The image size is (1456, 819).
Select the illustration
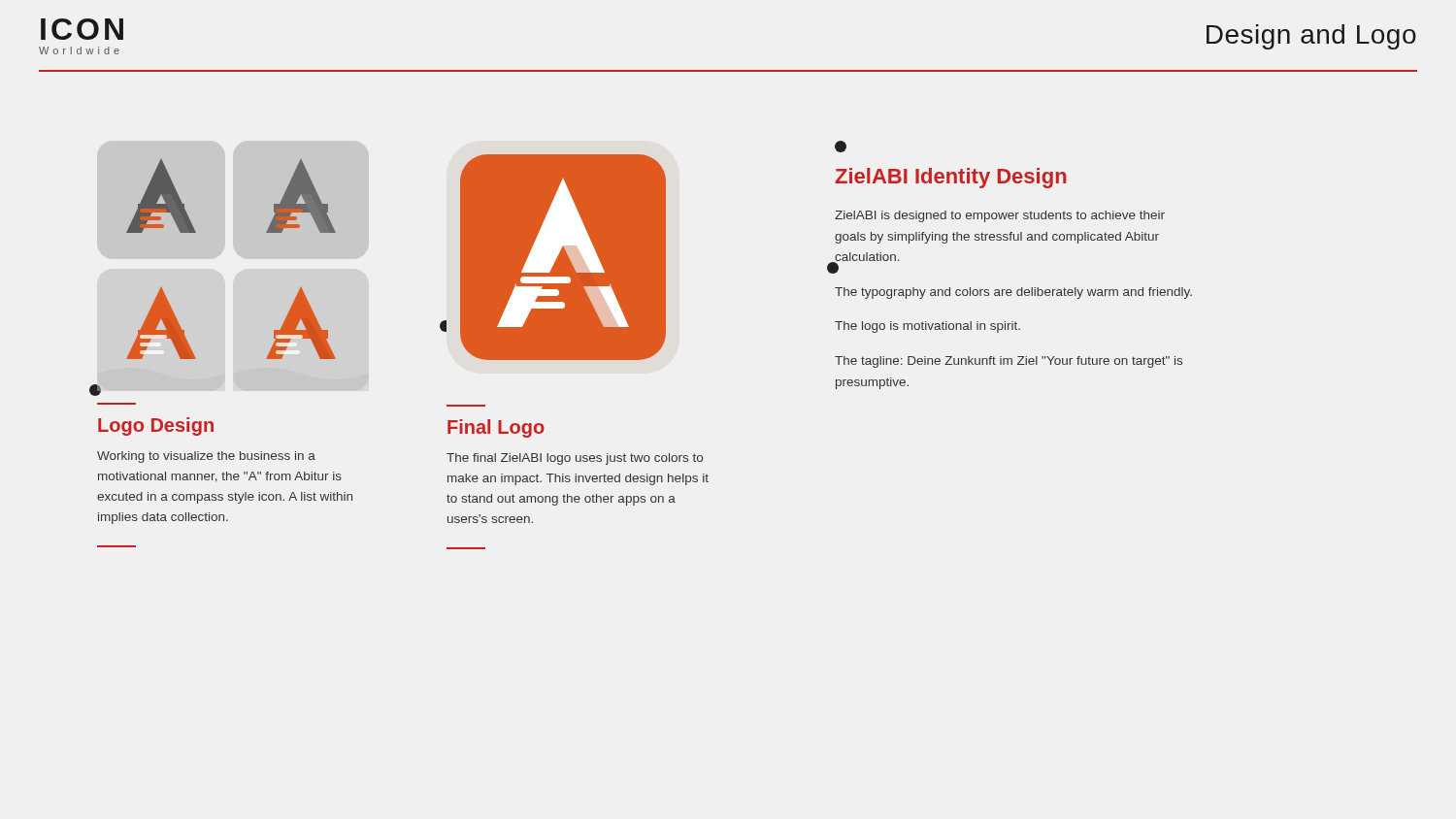pos(233,266)
